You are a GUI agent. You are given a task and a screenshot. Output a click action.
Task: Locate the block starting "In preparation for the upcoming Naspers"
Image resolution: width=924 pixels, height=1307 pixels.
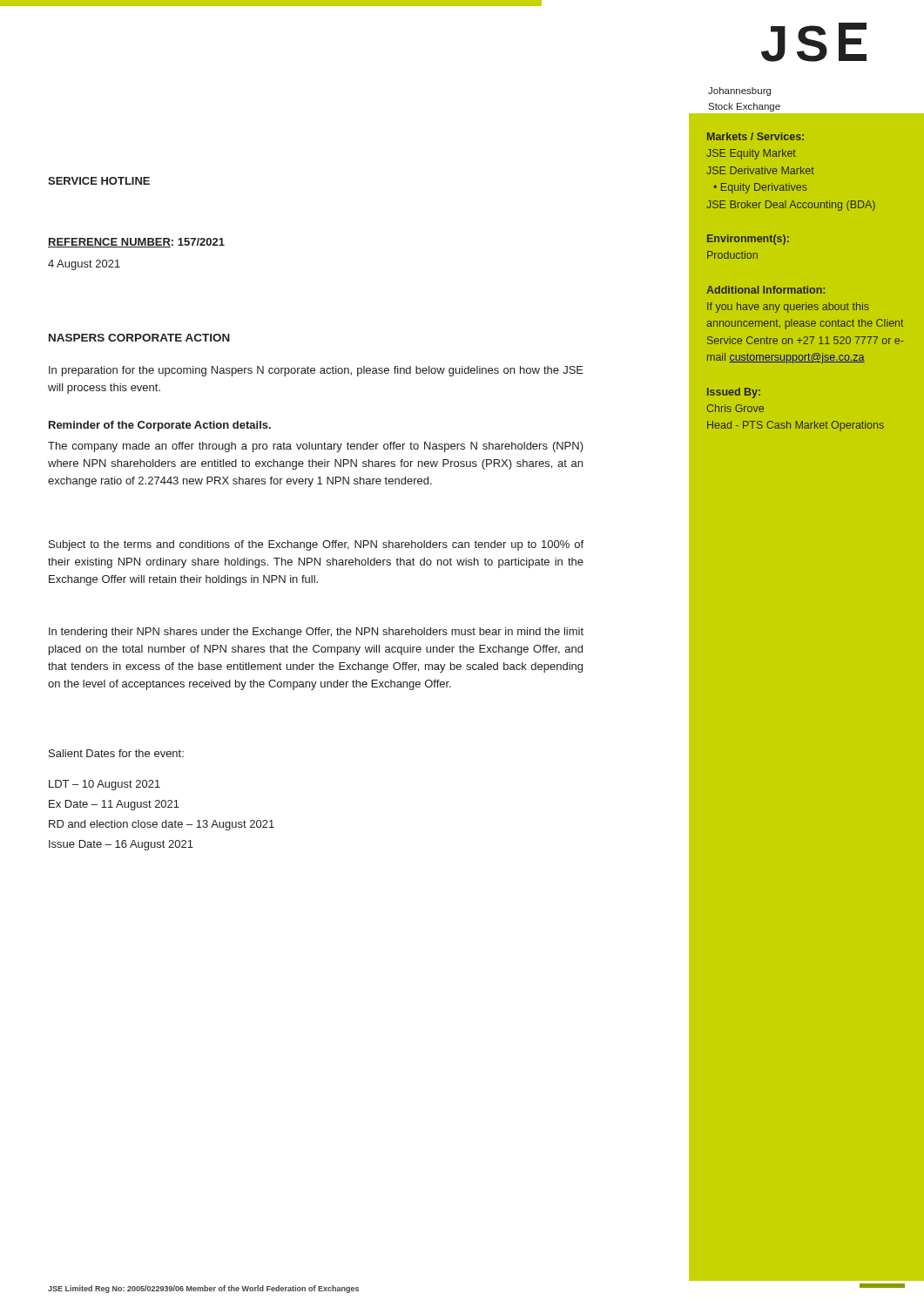[x=316, y=379]
